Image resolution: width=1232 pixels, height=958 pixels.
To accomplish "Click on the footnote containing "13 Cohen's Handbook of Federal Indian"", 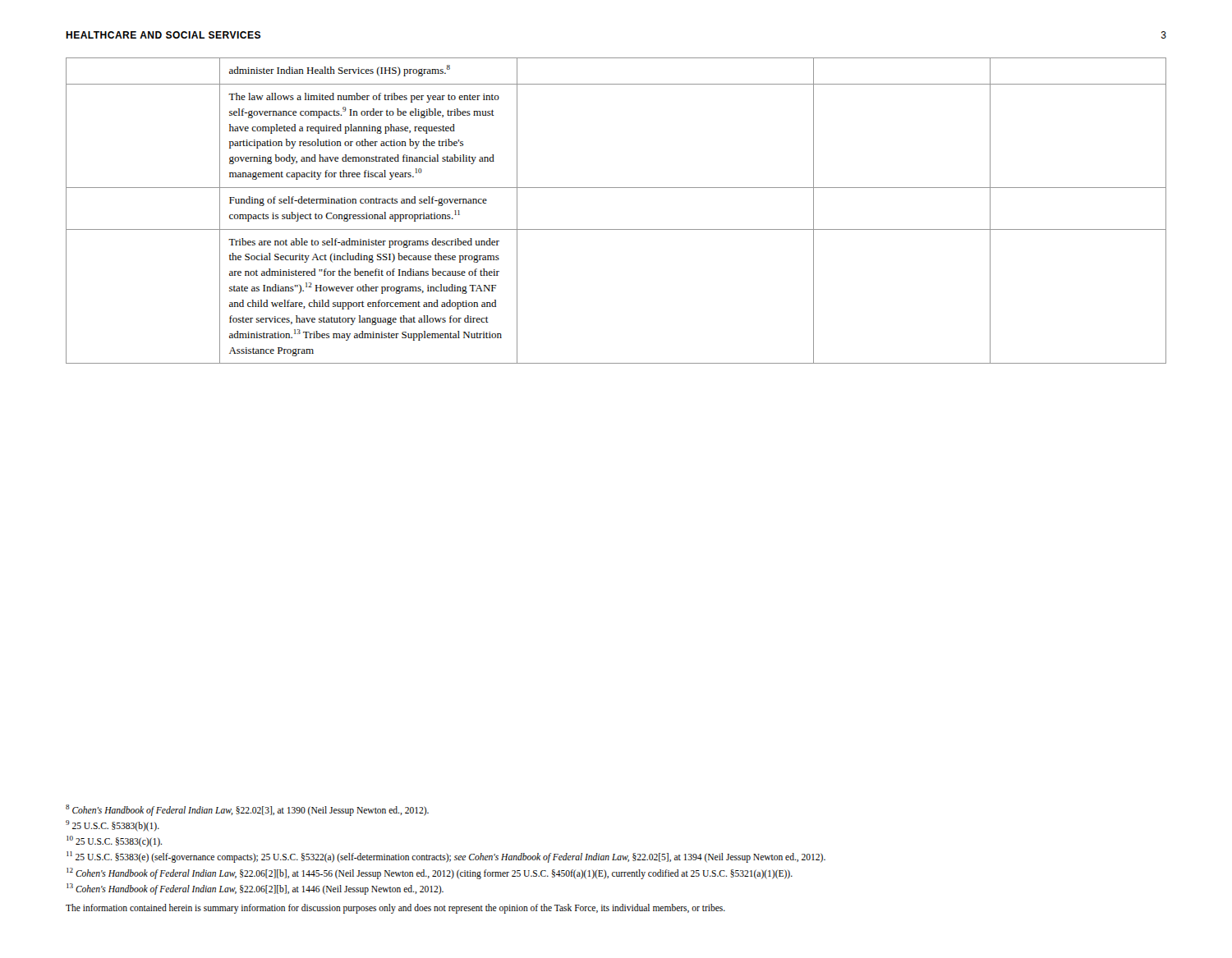I will pos(255,888).
